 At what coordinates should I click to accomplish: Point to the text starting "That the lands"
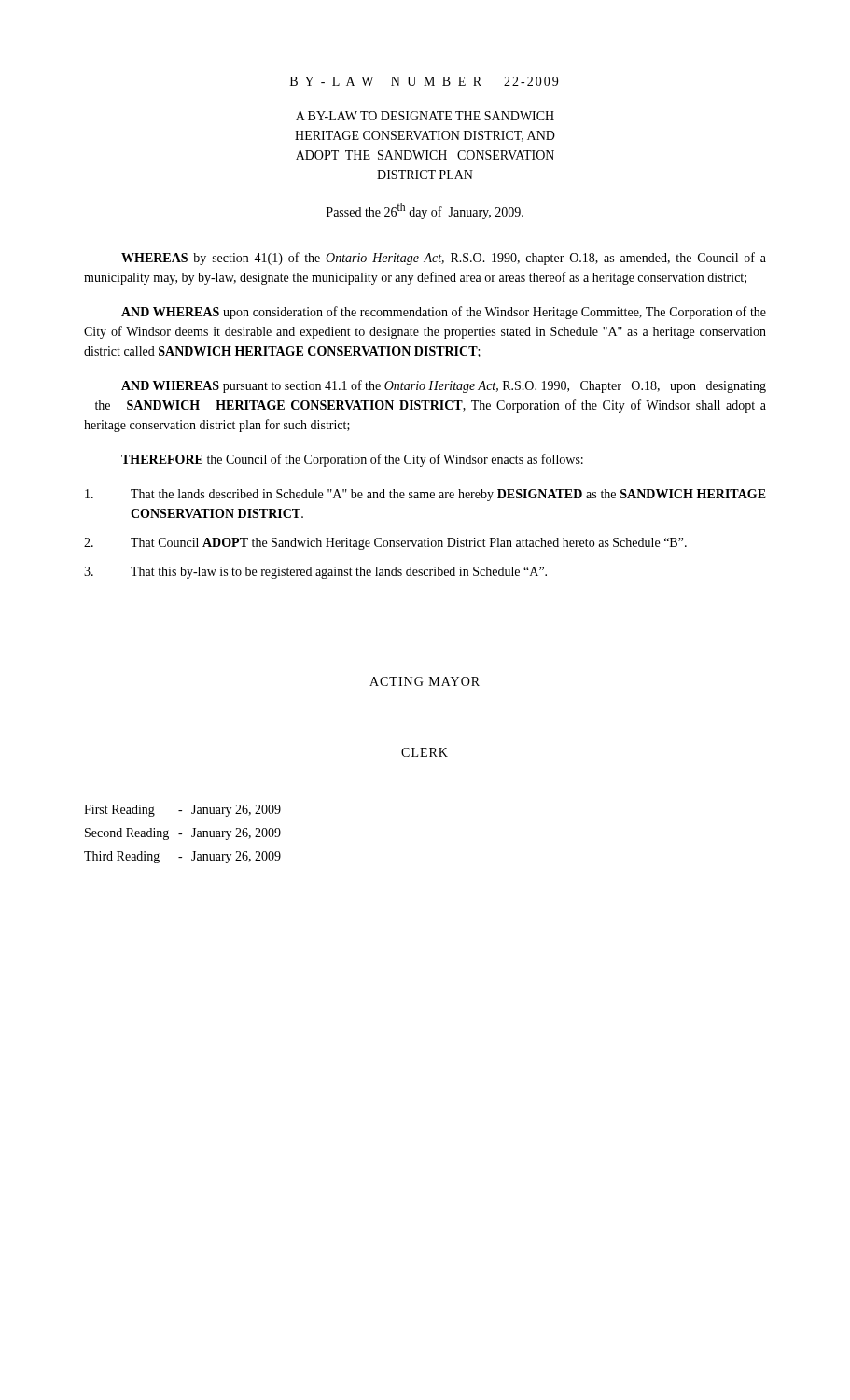point(425,504)
